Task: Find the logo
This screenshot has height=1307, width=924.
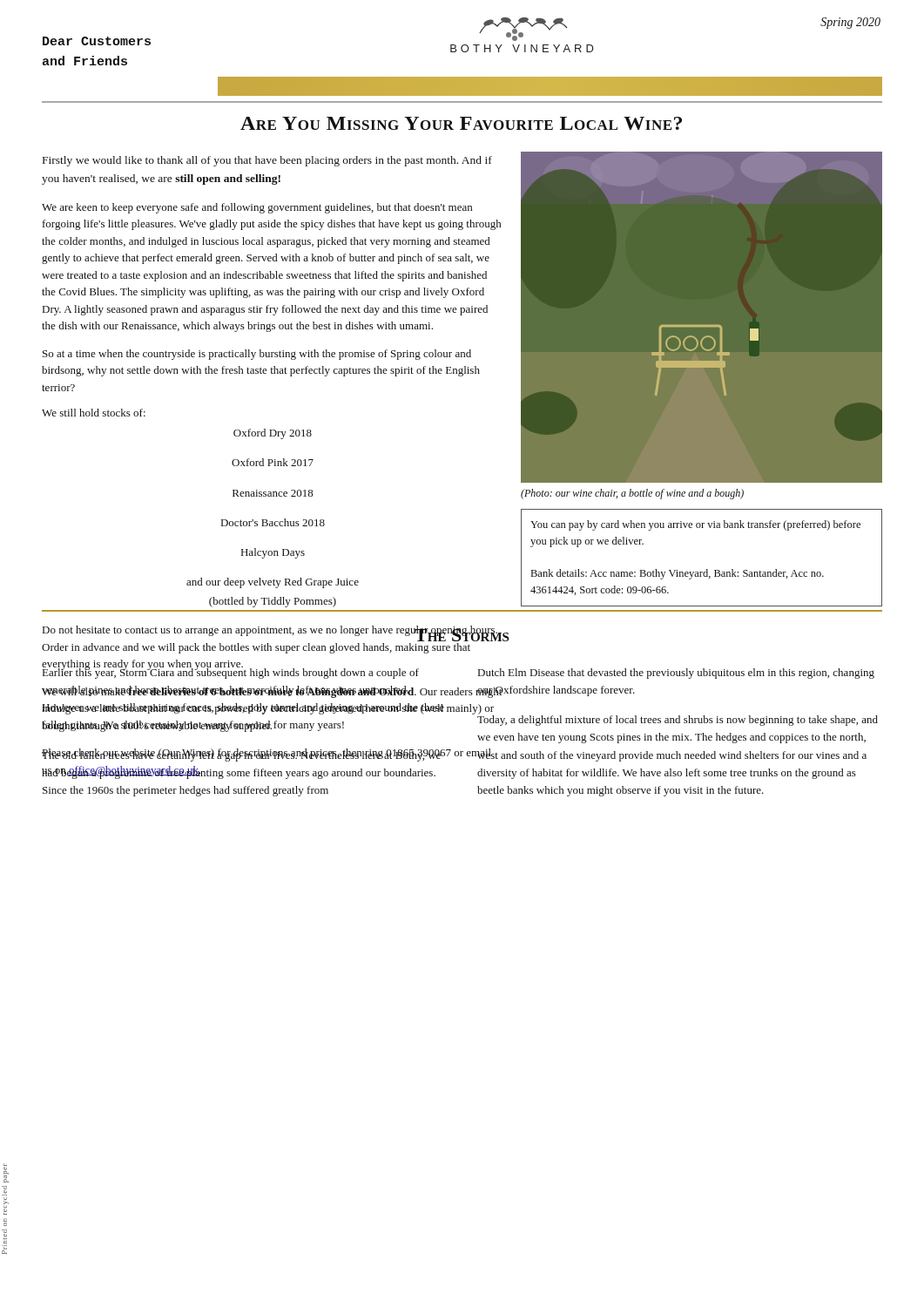Action: pos(523,37)
